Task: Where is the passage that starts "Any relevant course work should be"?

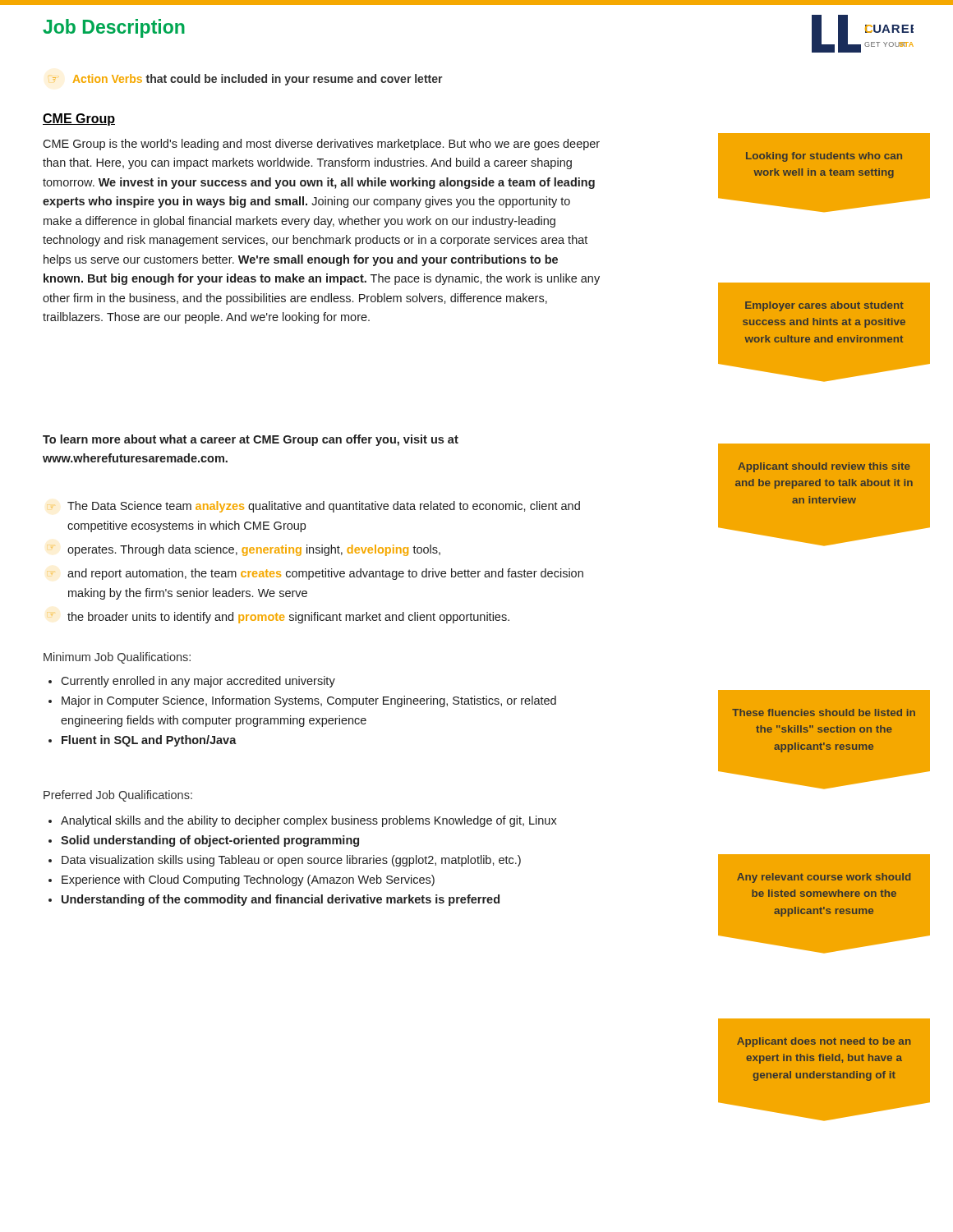Action: (x=824, y=904)
